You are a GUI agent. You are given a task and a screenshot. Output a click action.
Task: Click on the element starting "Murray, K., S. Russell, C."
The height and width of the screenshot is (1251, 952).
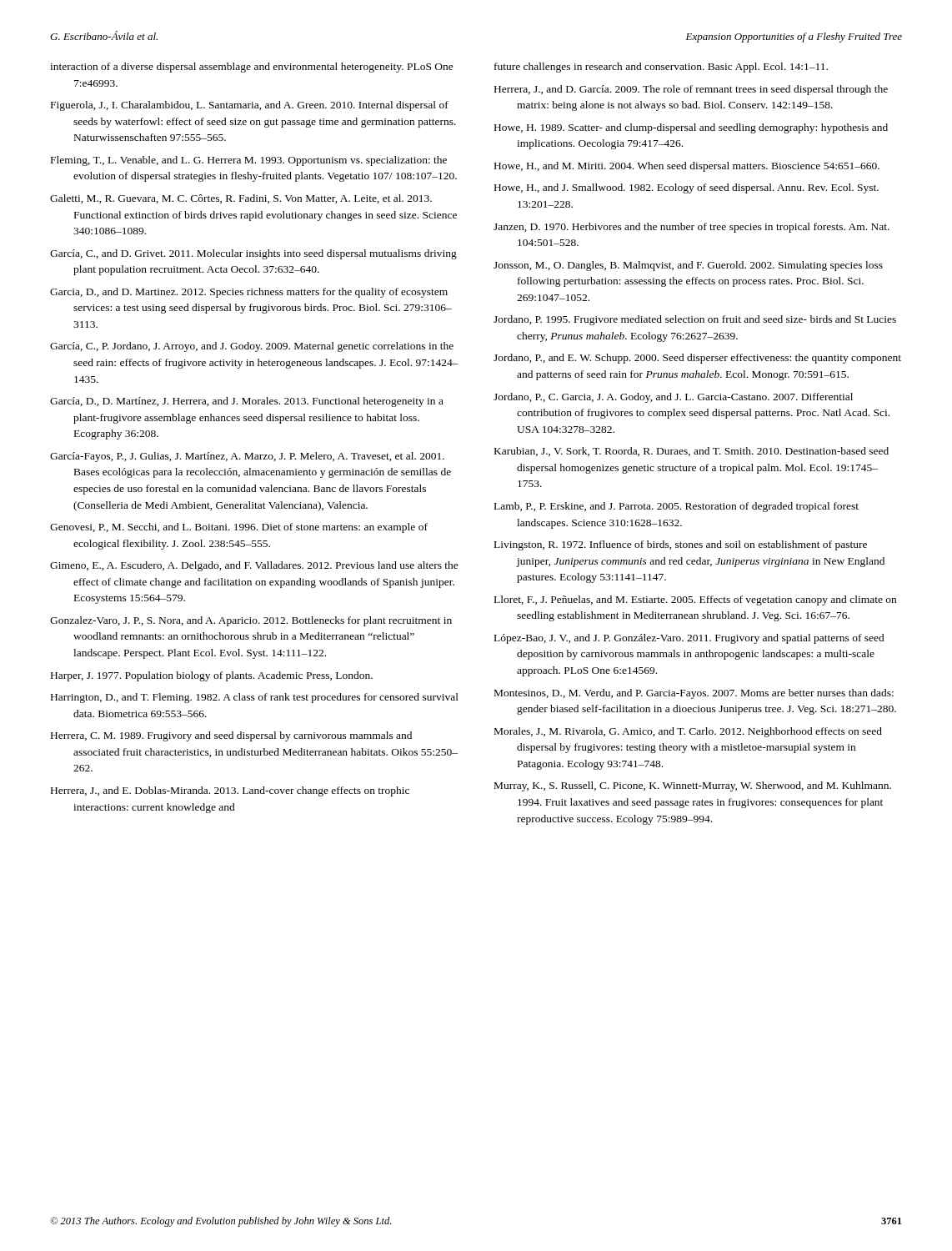point(693,802)
